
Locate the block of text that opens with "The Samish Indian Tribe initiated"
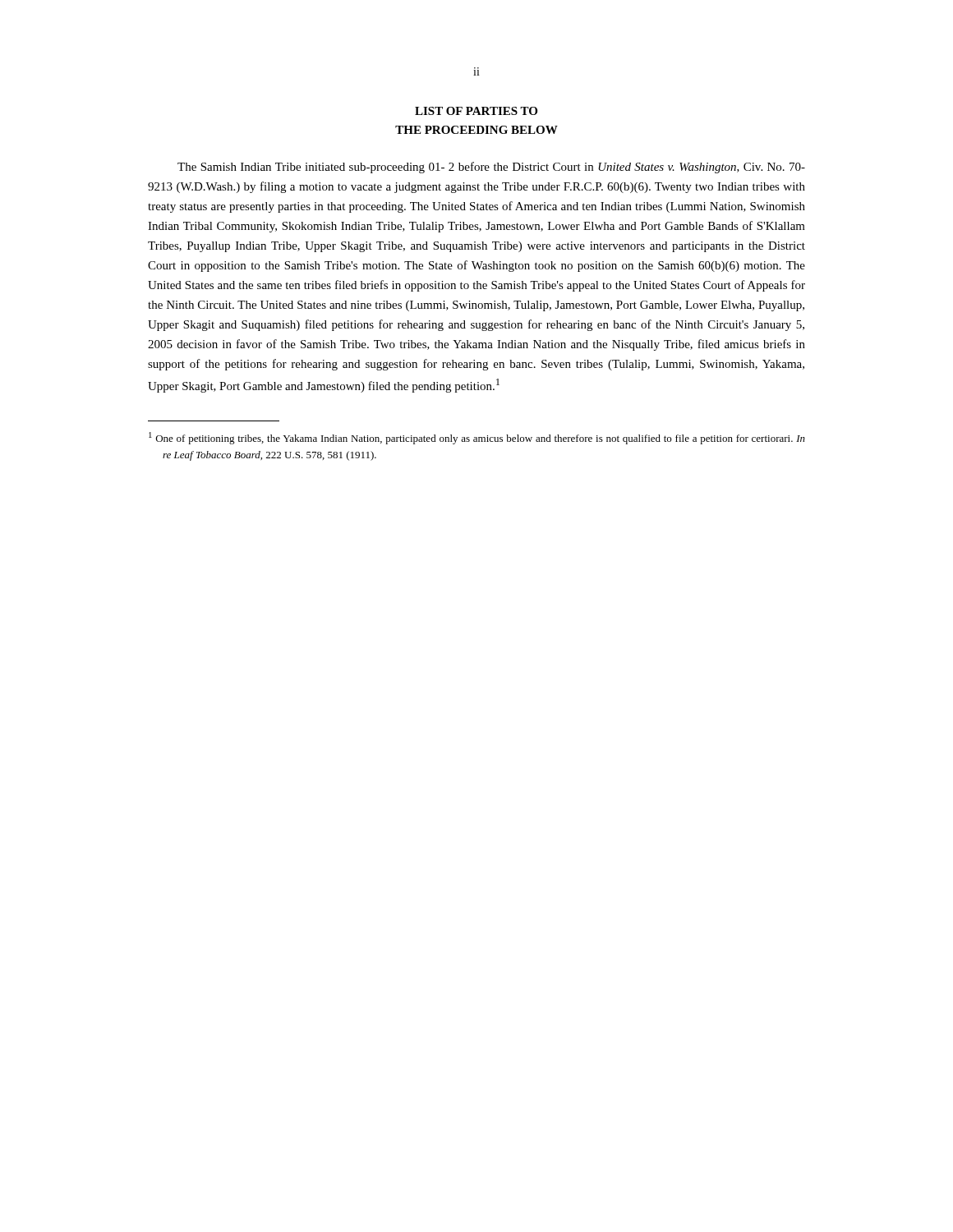click(x=476, y=276)
